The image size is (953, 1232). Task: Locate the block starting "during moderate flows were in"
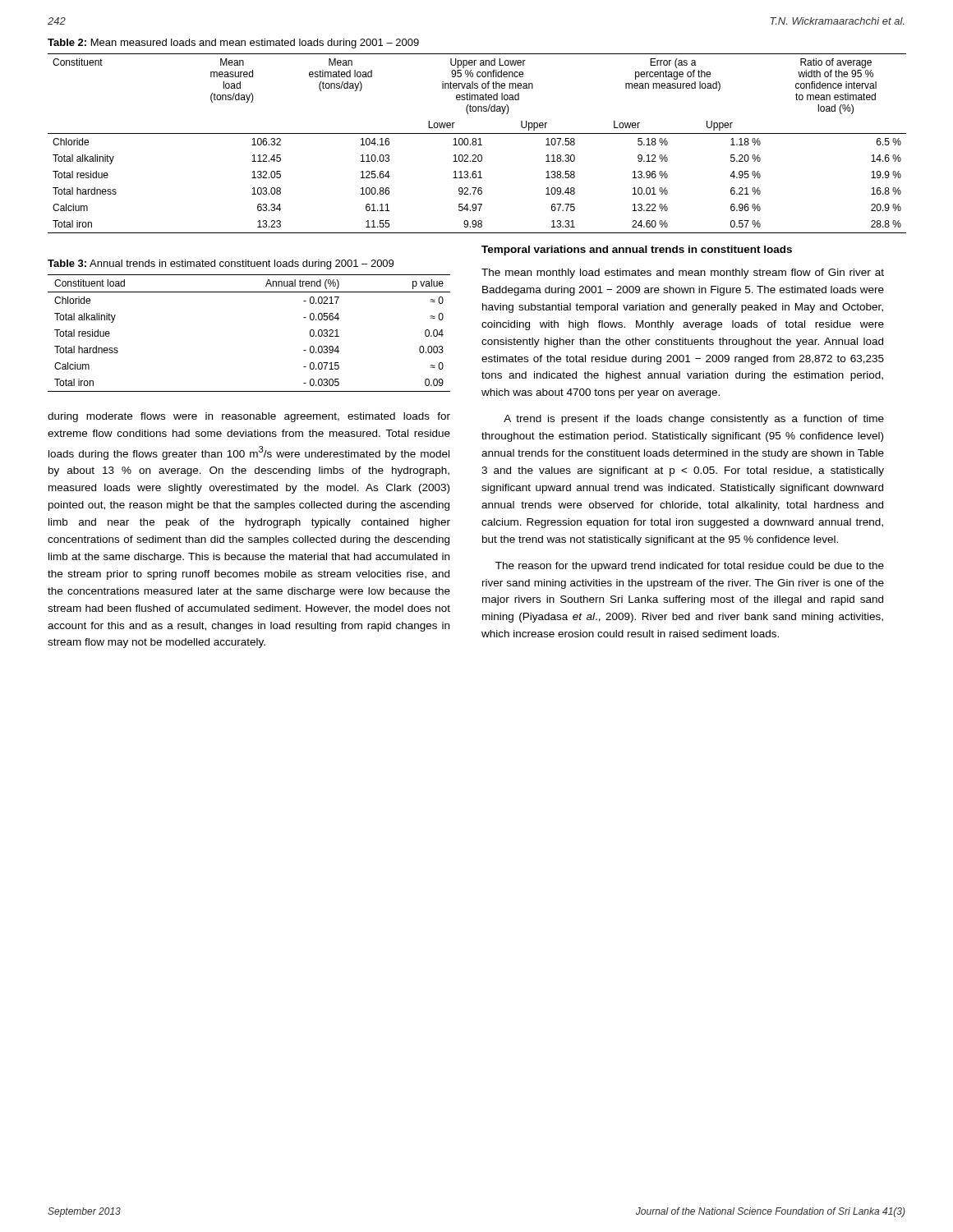coord(249,529)
